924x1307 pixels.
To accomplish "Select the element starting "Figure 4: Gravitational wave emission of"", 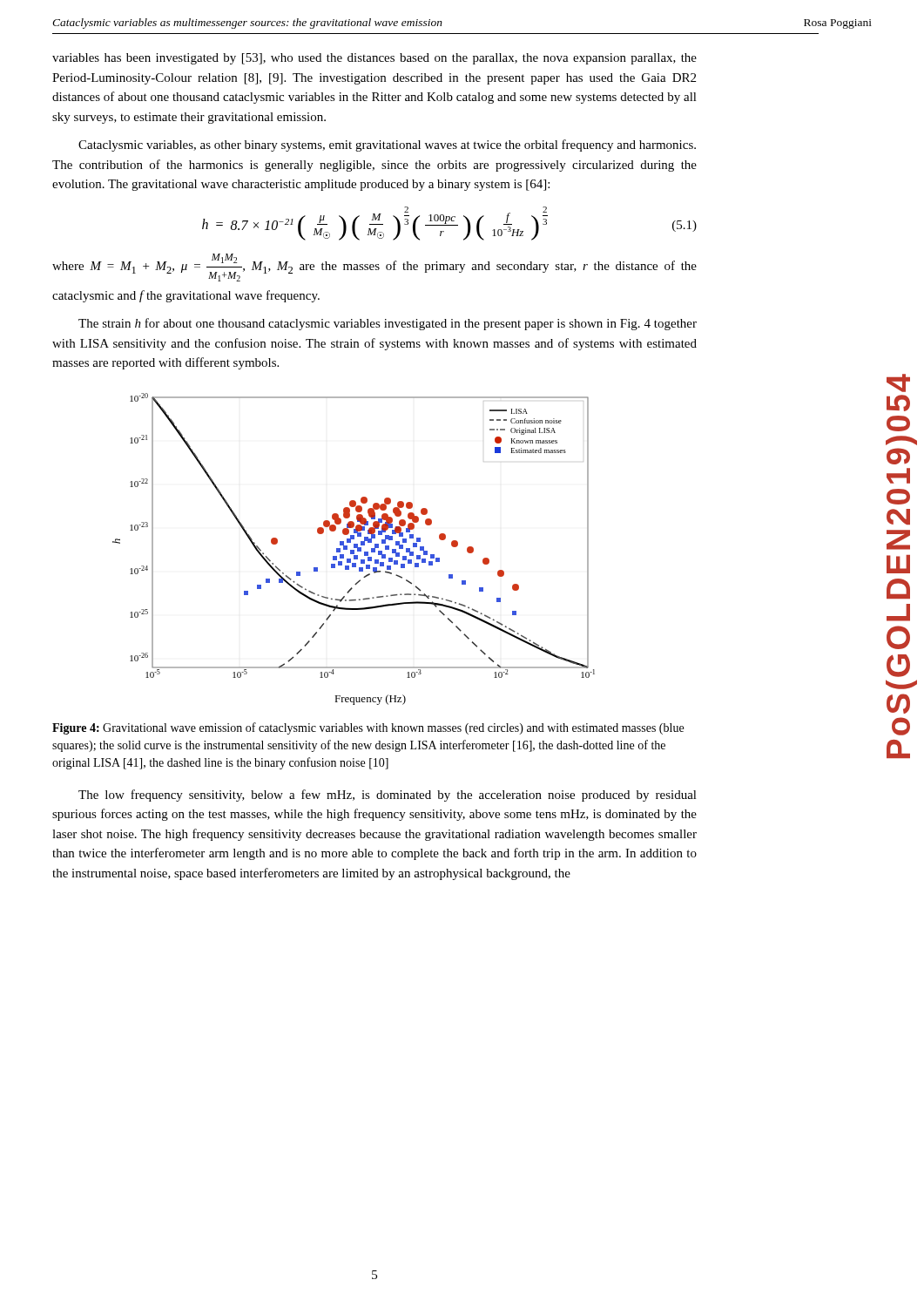I will click(368, 746).
